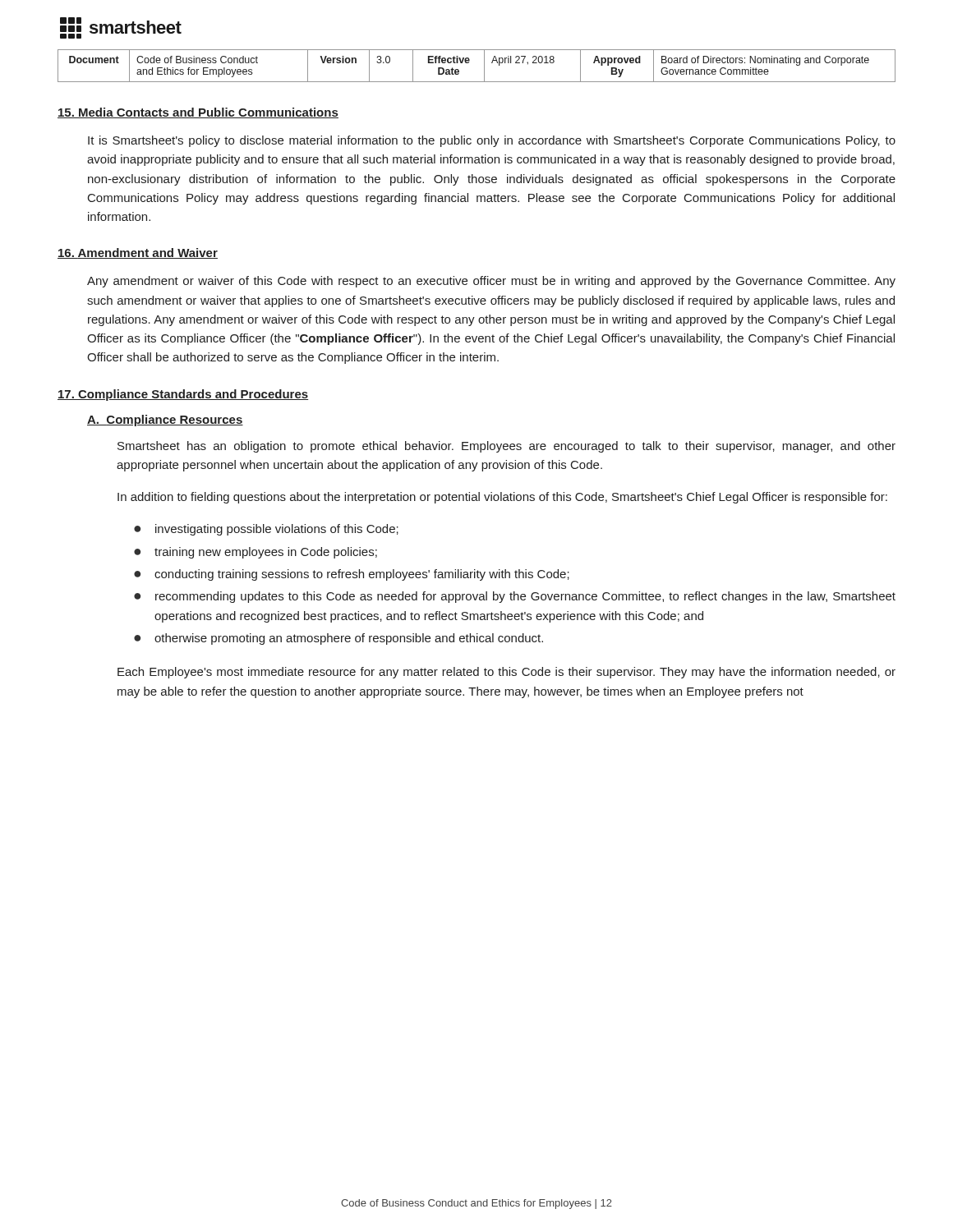This screenshot has width=953, height=1232.
Task: Point to the region starting "Any amendment or waiver of"
Action: 491,319
